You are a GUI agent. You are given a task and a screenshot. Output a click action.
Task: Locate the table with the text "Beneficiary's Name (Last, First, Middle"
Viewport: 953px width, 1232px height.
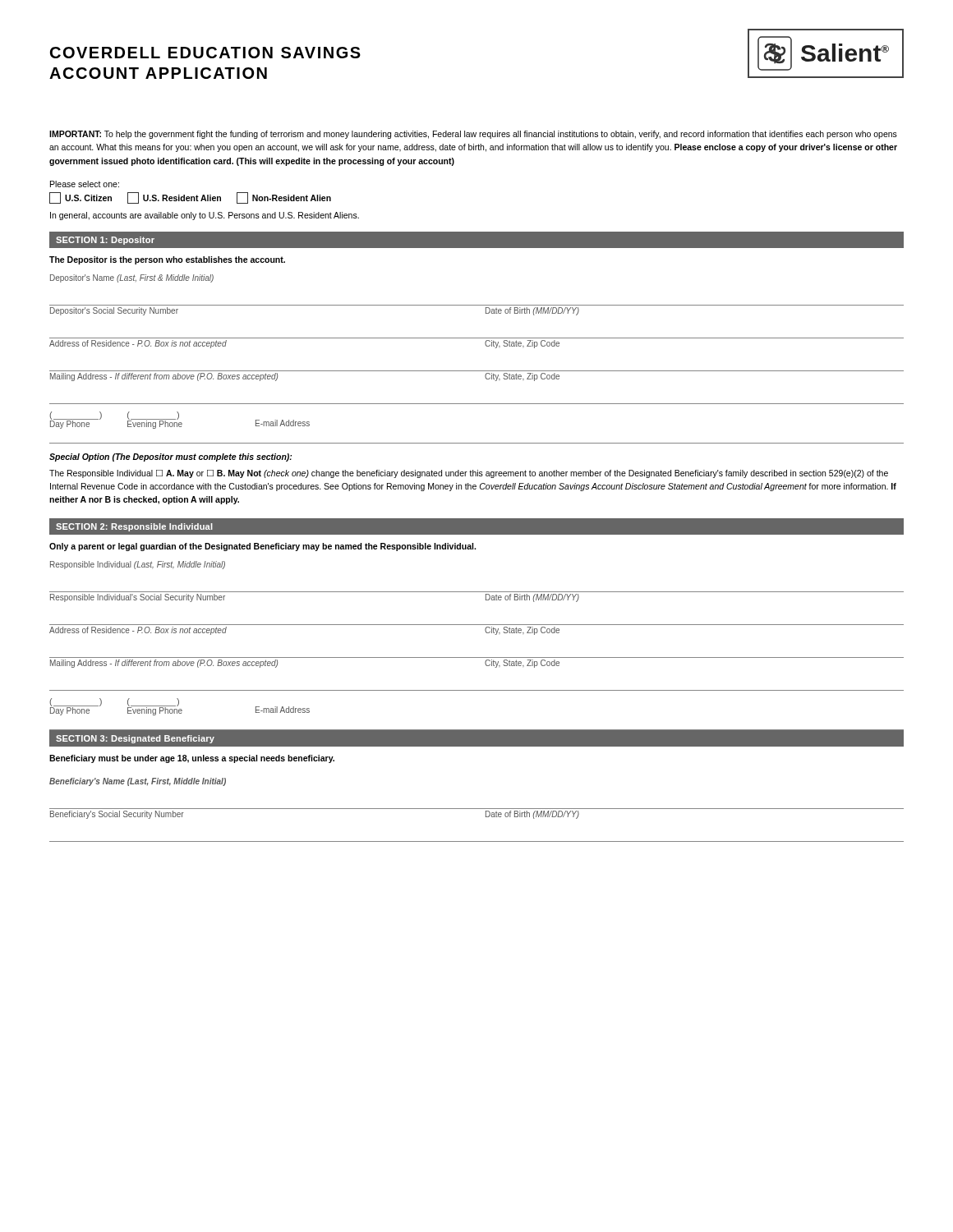pyautogui.click(x=476, y=792)
